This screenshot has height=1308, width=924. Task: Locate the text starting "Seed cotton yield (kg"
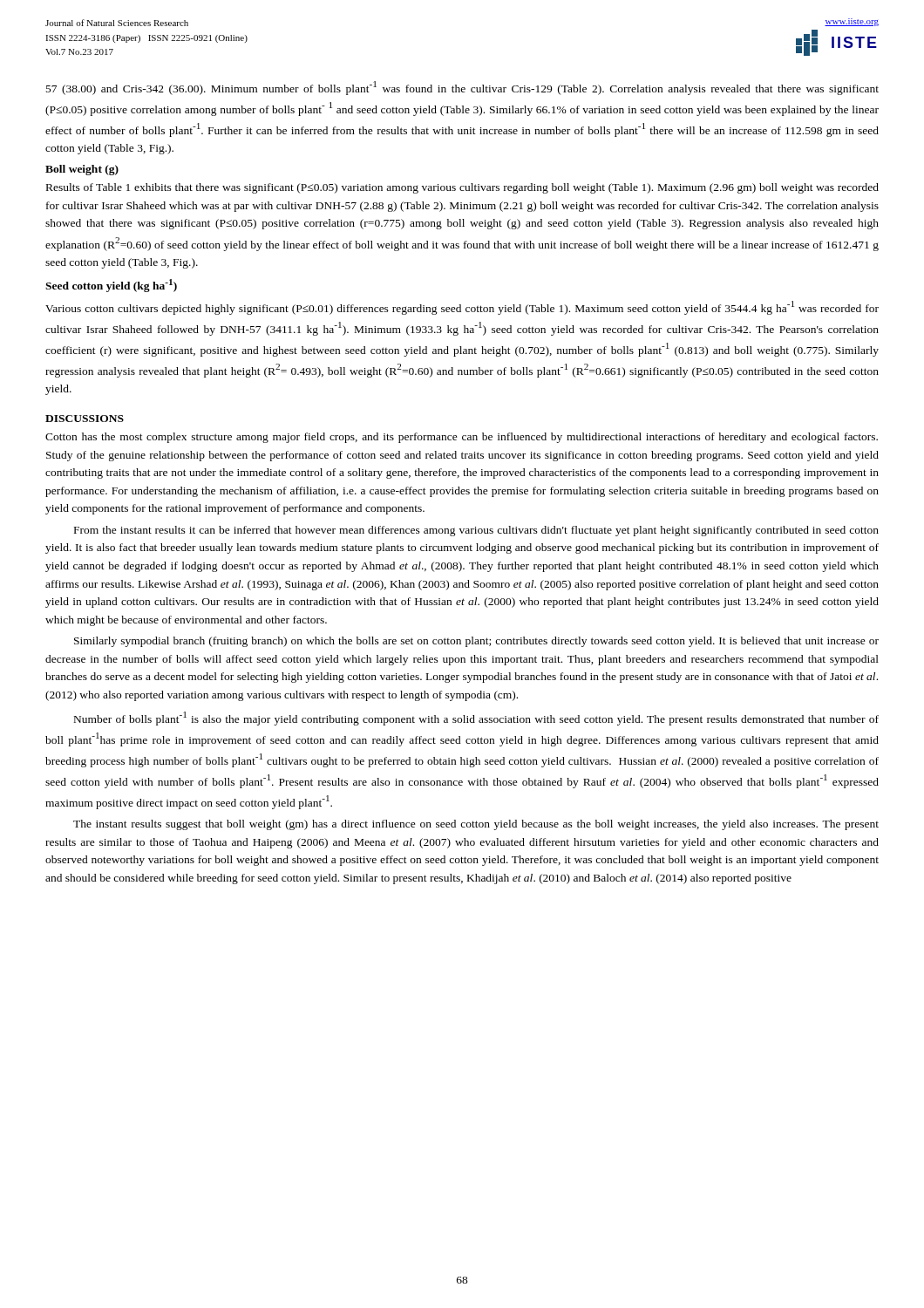[x=111, y=284]
